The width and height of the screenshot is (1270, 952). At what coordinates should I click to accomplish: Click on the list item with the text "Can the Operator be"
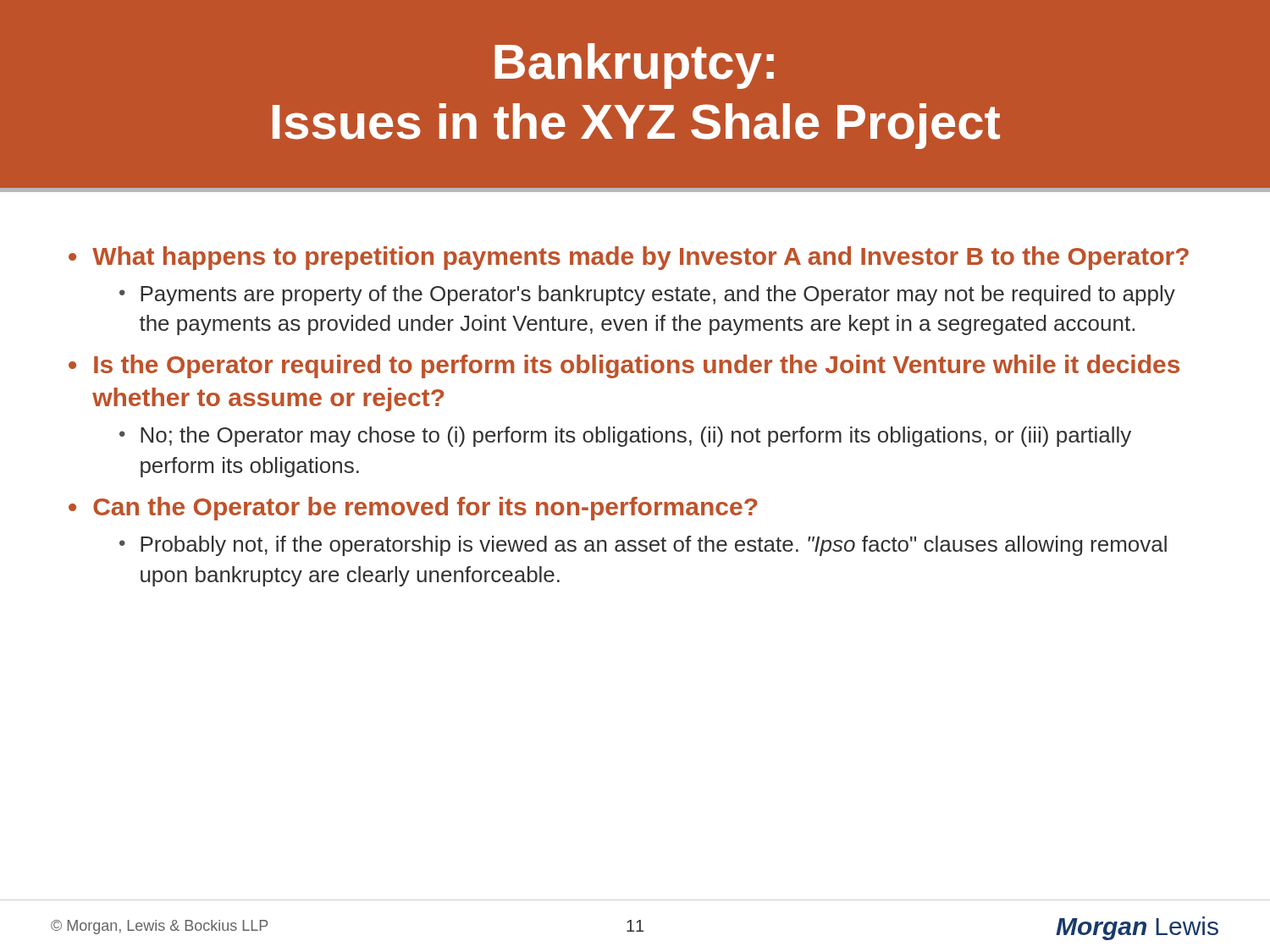[426, 506]
